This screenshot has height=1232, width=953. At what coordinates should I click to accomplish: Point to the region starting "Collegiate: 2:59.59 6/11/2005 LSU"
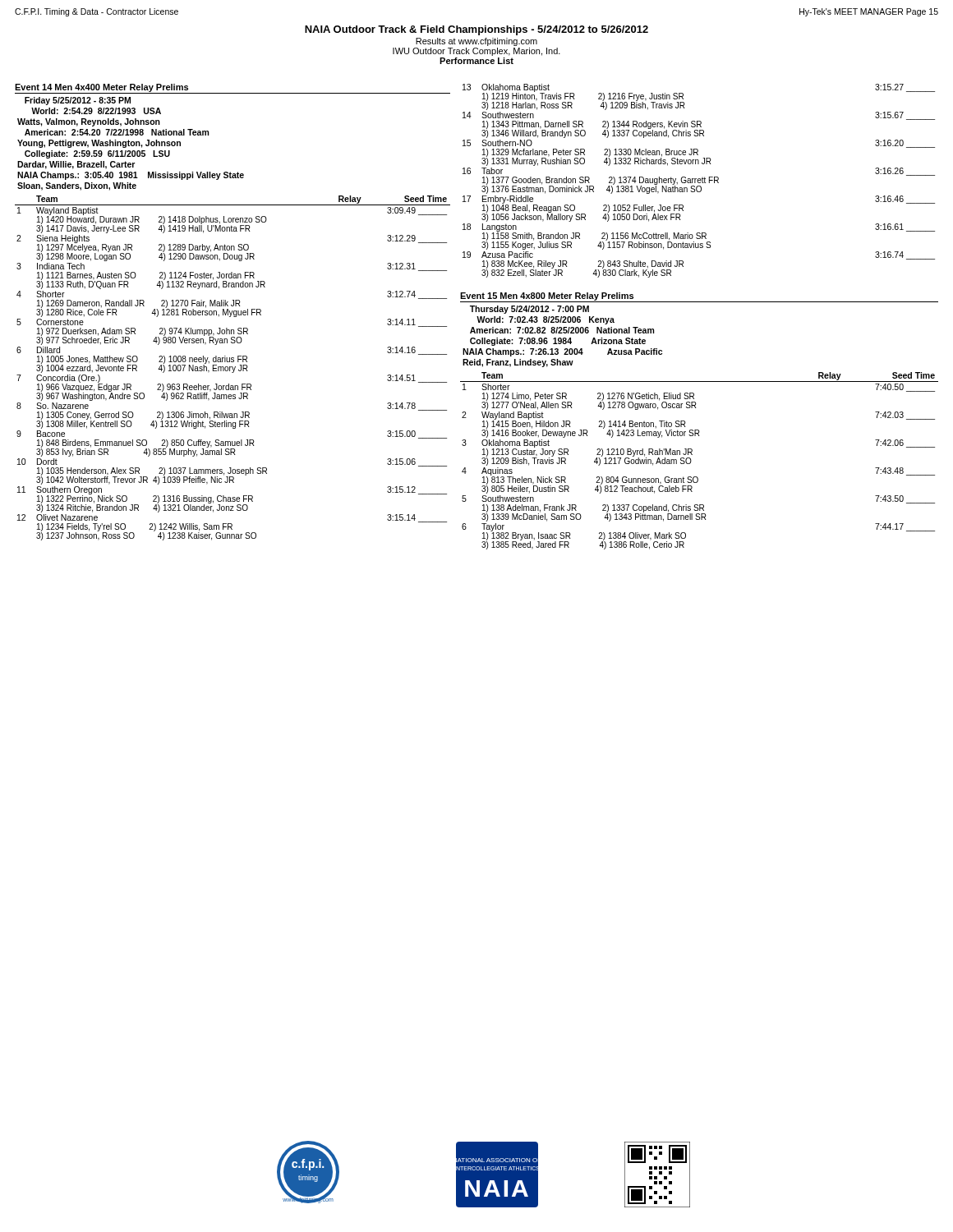[x=92, y=154]
